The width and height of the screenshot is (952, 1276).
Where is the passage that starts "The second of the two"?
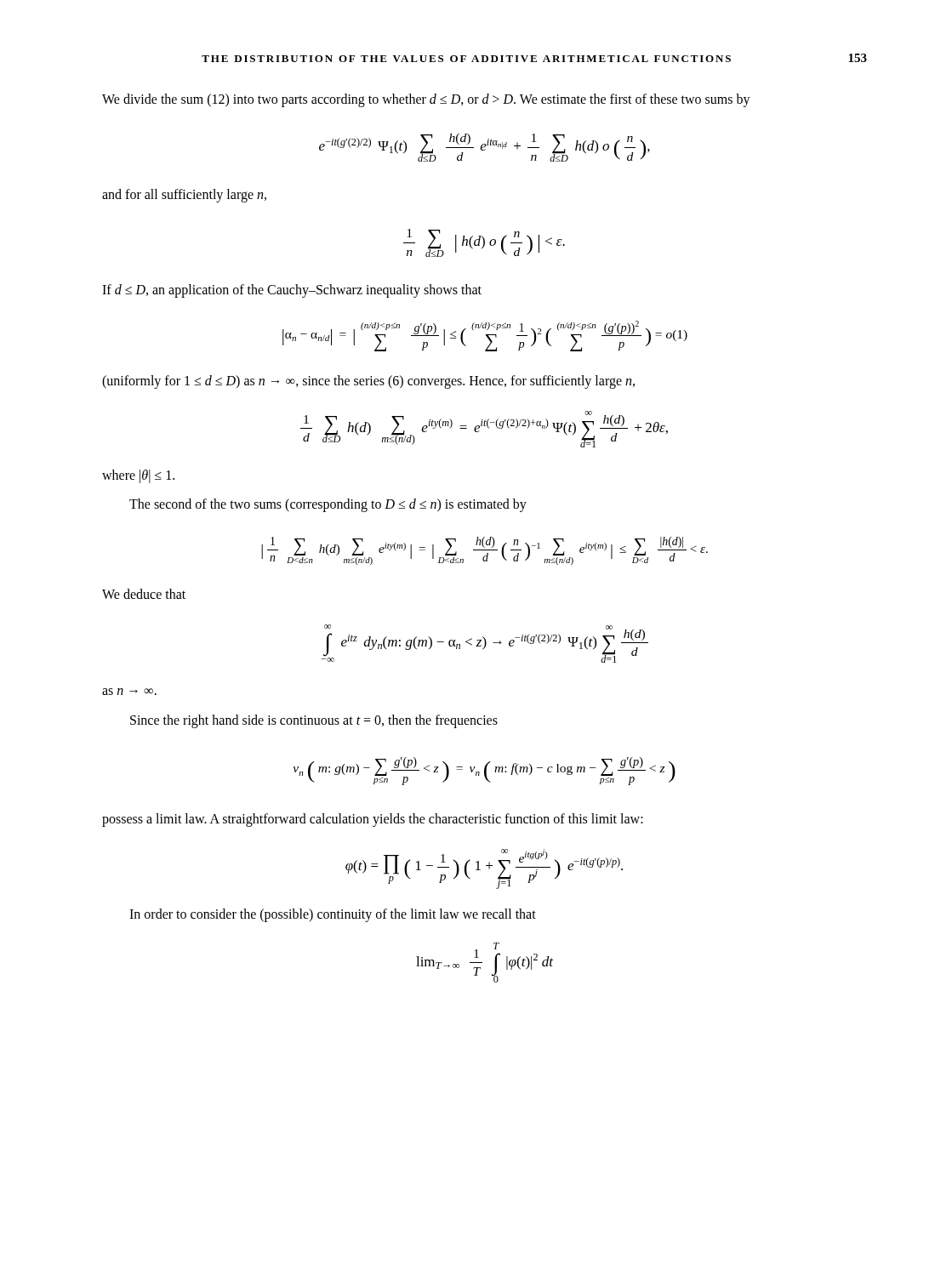(328, 504)
